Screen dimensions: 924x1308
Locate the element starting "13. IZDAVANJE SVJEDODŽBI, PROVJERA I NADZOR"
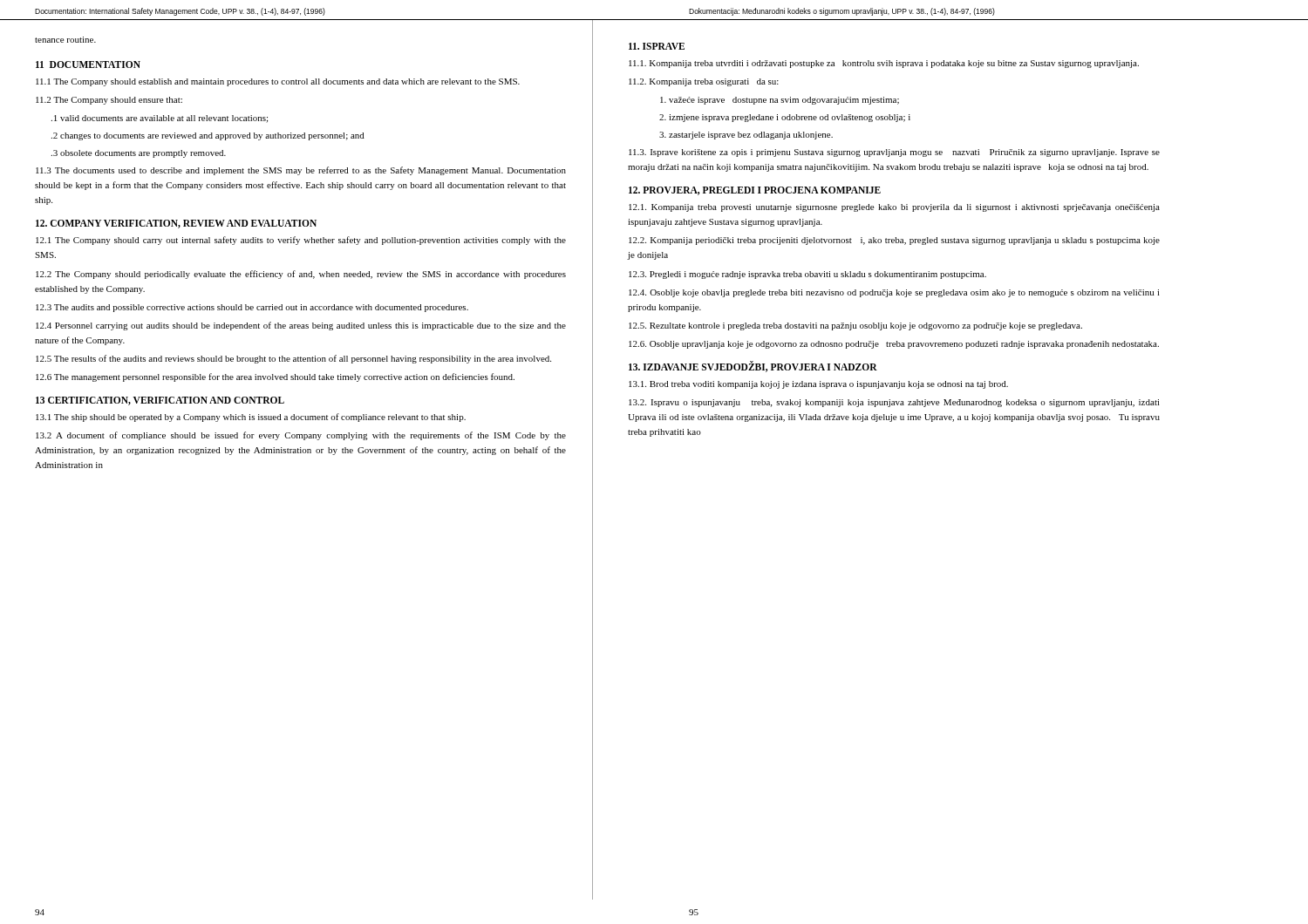click(752, 367)
